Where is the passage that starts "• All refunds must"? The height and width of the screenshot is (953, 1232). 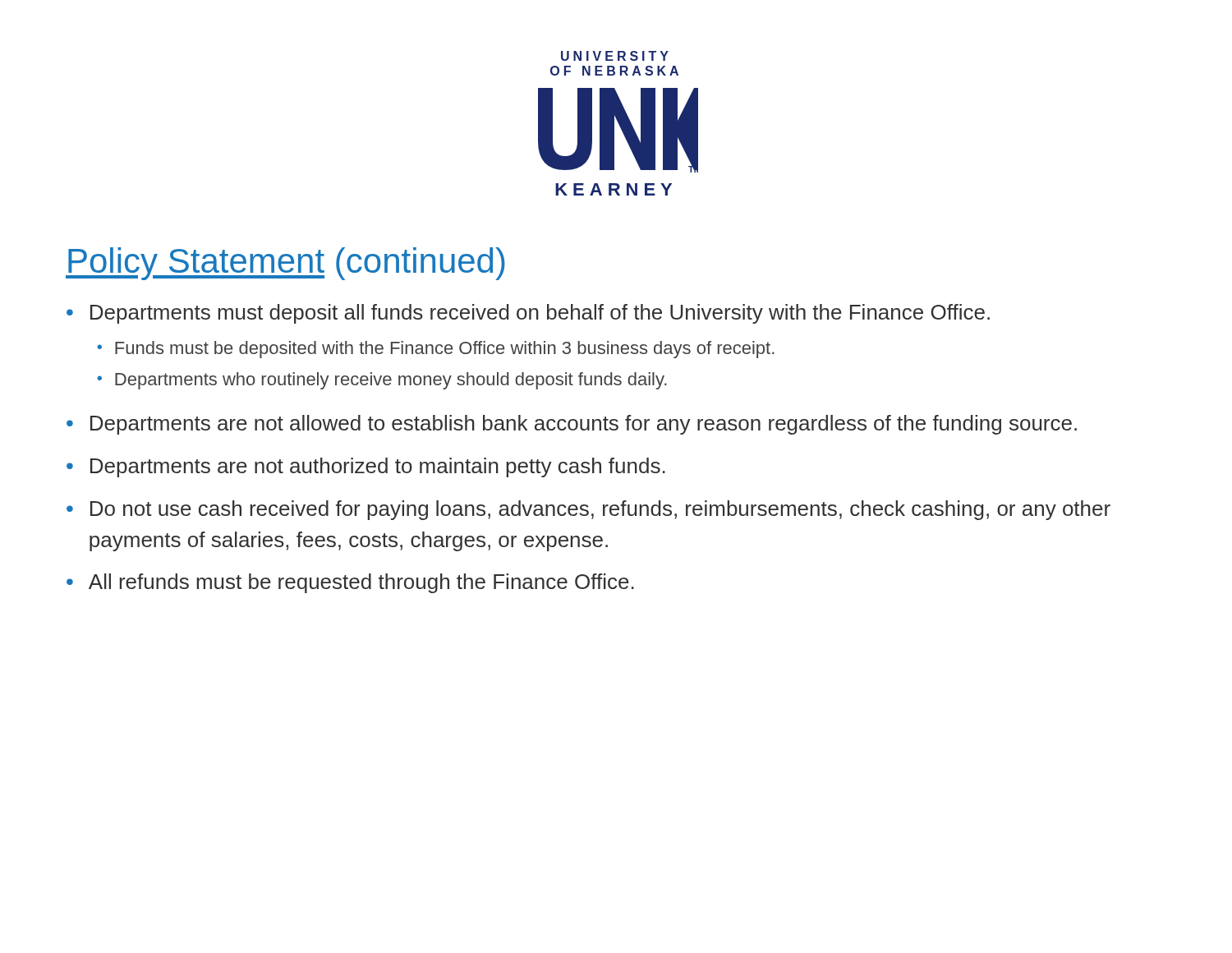[x=351, y=583]
